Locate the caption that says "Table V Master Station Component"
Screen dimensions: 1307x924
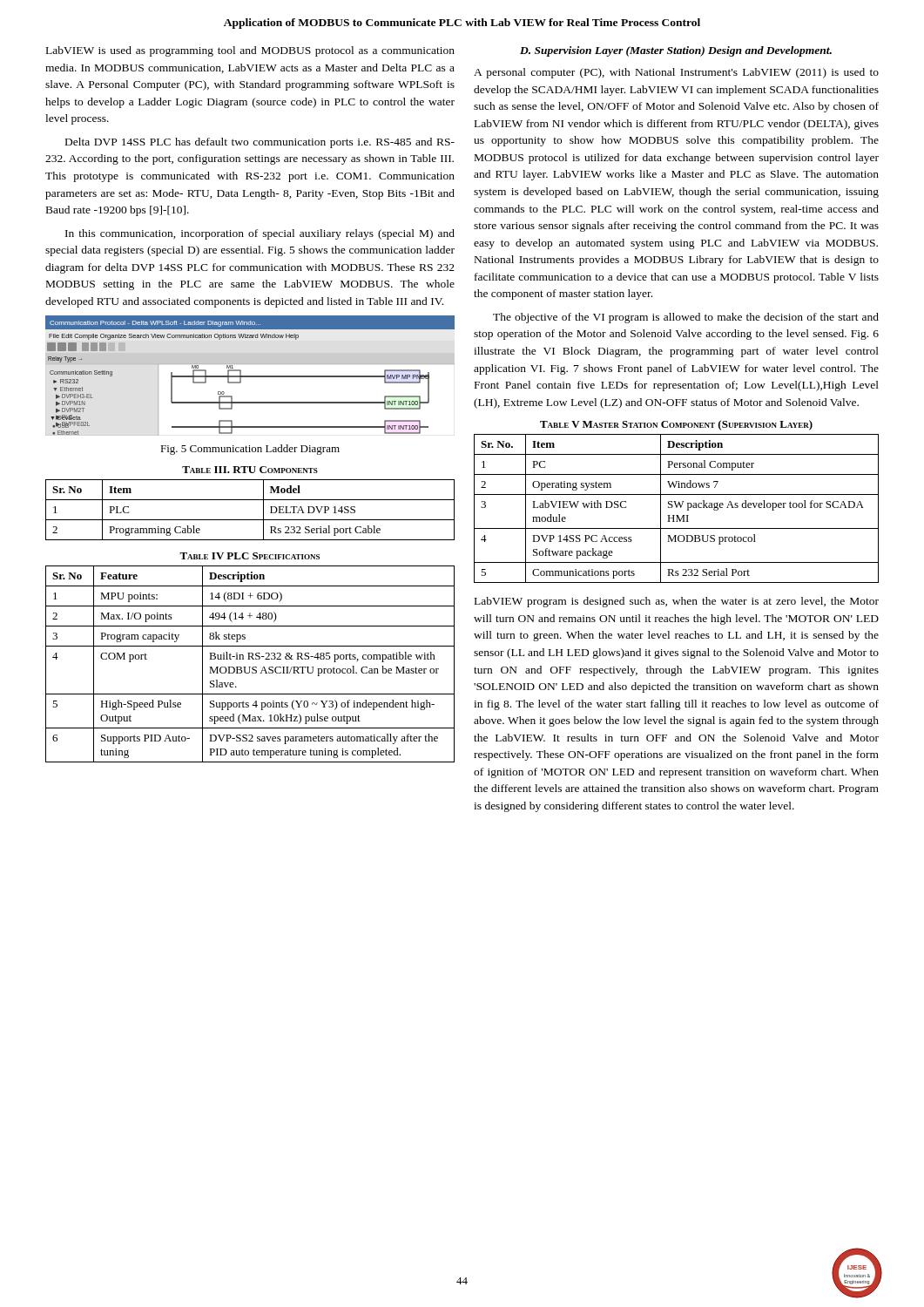[676, 424]
